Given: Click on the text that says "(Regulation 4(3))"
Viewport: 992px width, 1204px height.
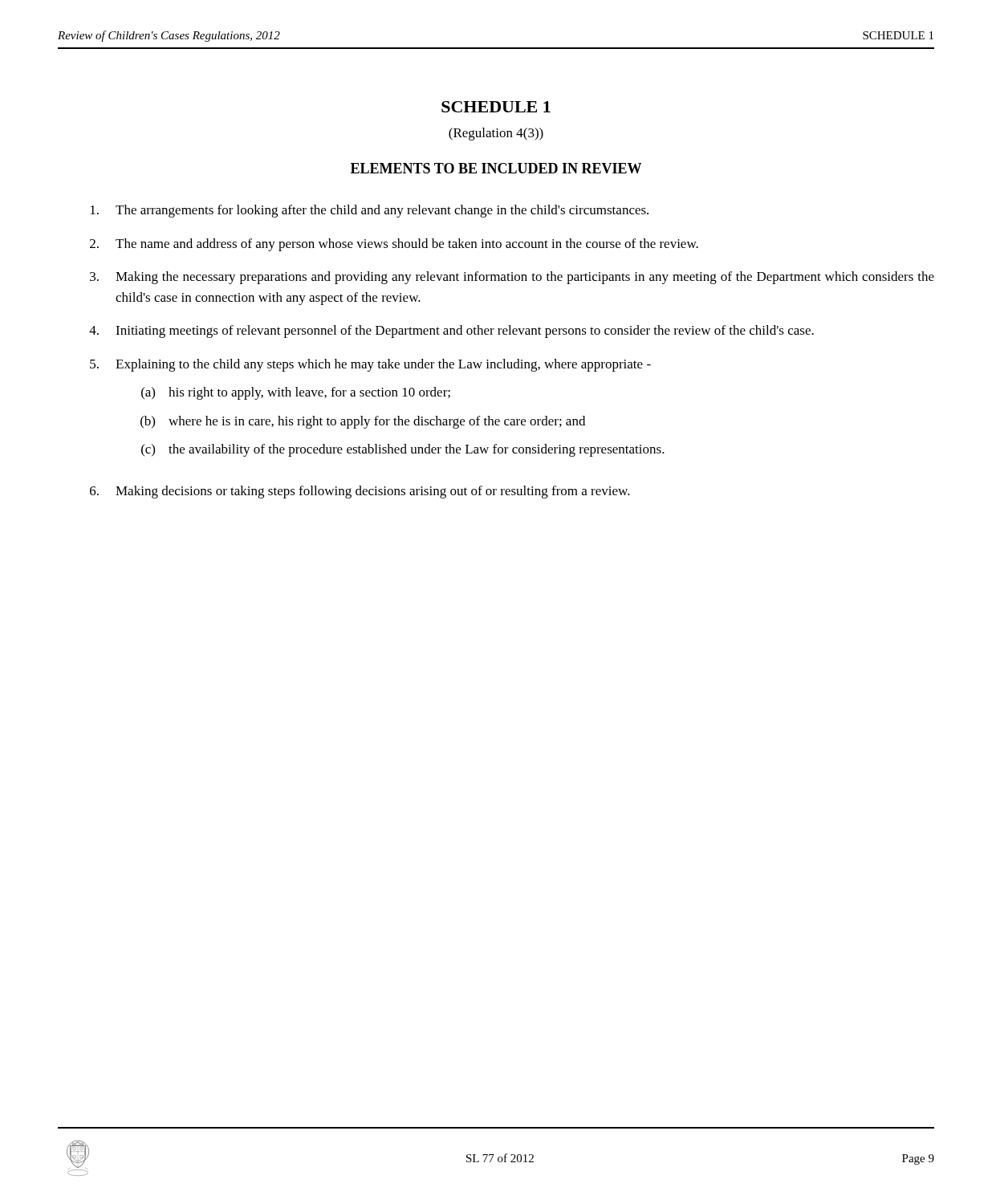Looking at the screenshot, I should (x=496, y=133).
